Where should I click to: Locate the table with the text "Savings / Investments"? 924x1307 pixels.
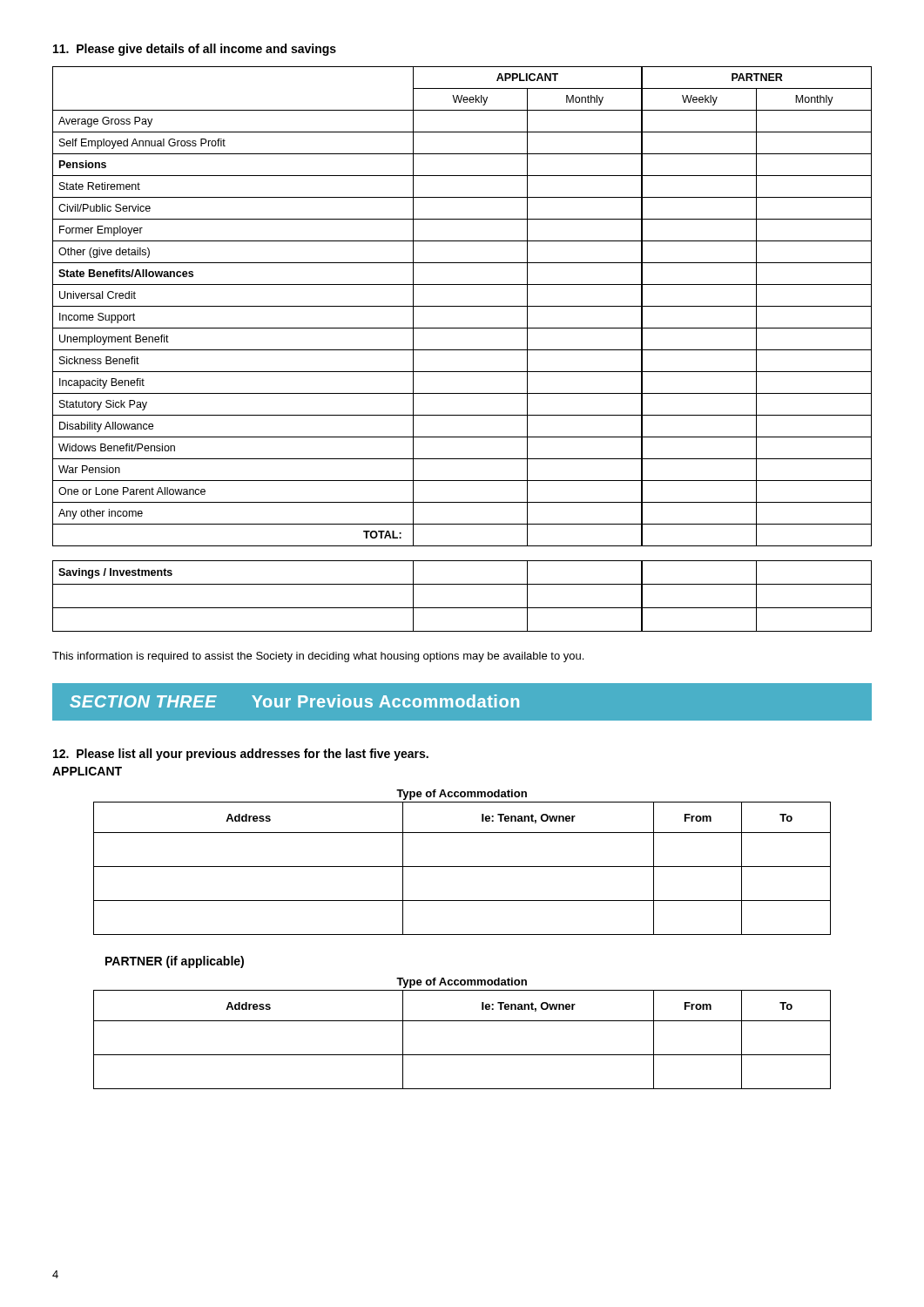[x=462, y=596]
